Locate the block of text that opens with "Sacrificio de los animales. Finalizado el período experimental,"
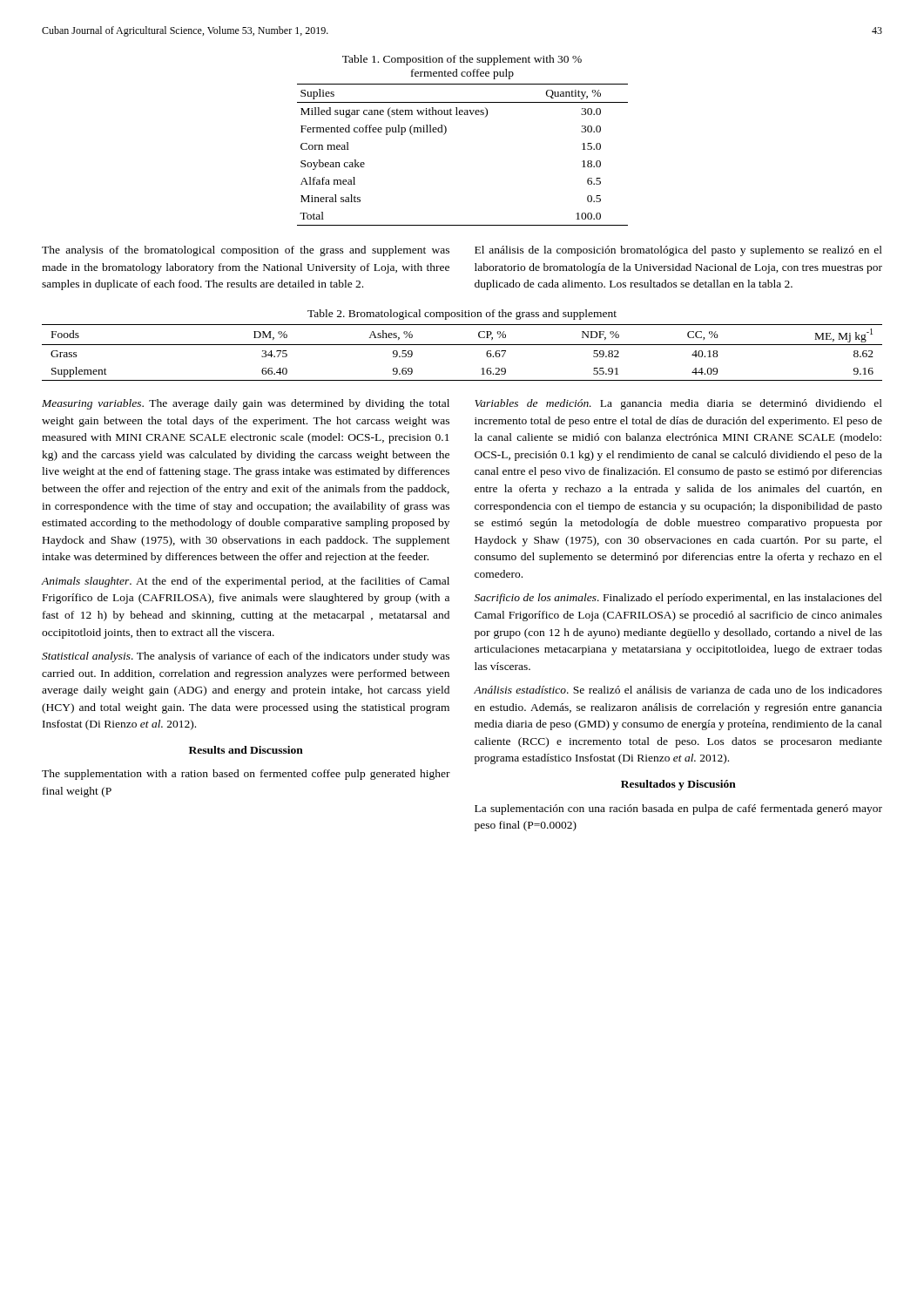Screen dimensions: 1307x924 [x=678, y=632]
